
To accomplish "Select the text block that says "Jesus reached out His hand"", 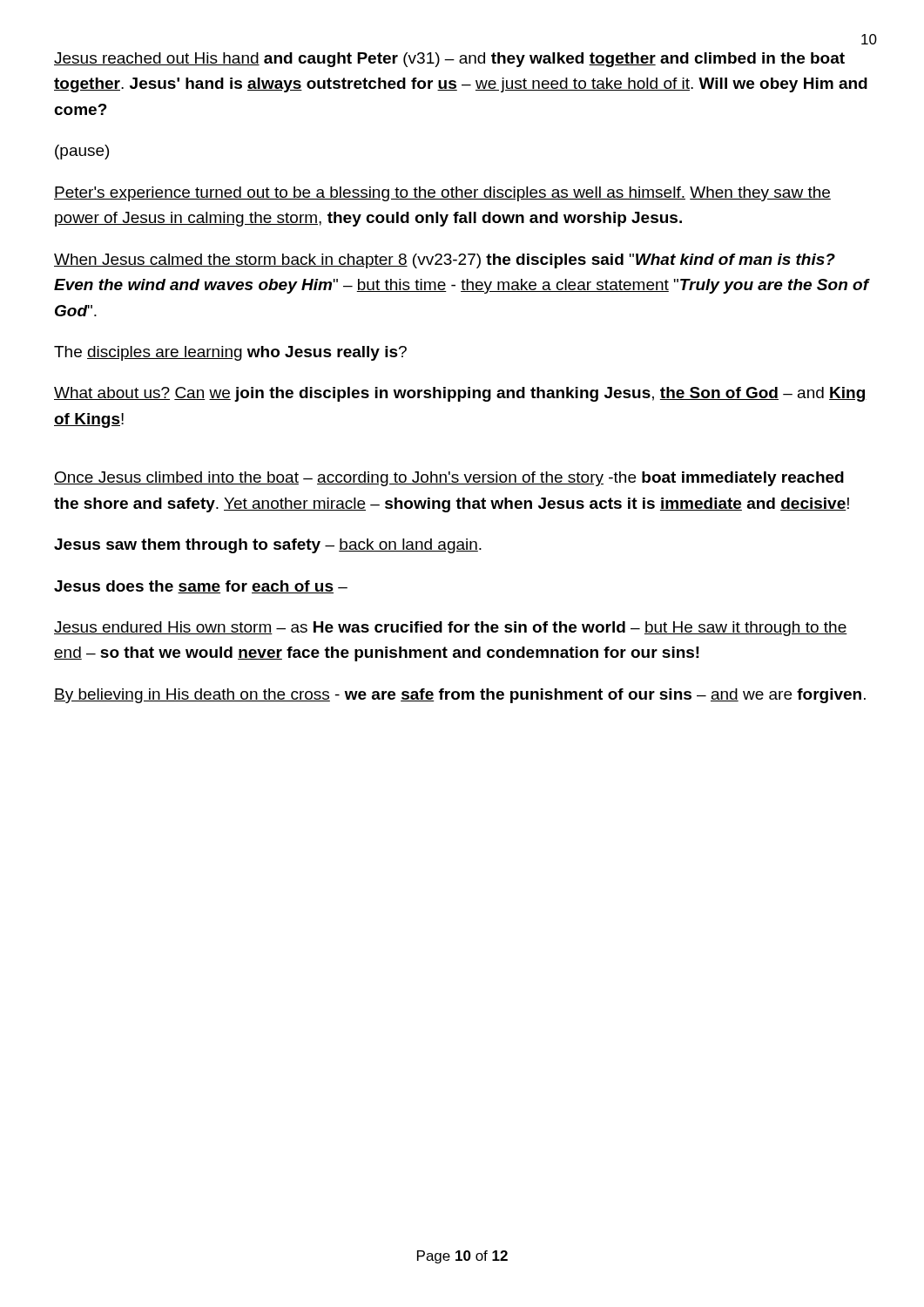I will tap(461, 84).
